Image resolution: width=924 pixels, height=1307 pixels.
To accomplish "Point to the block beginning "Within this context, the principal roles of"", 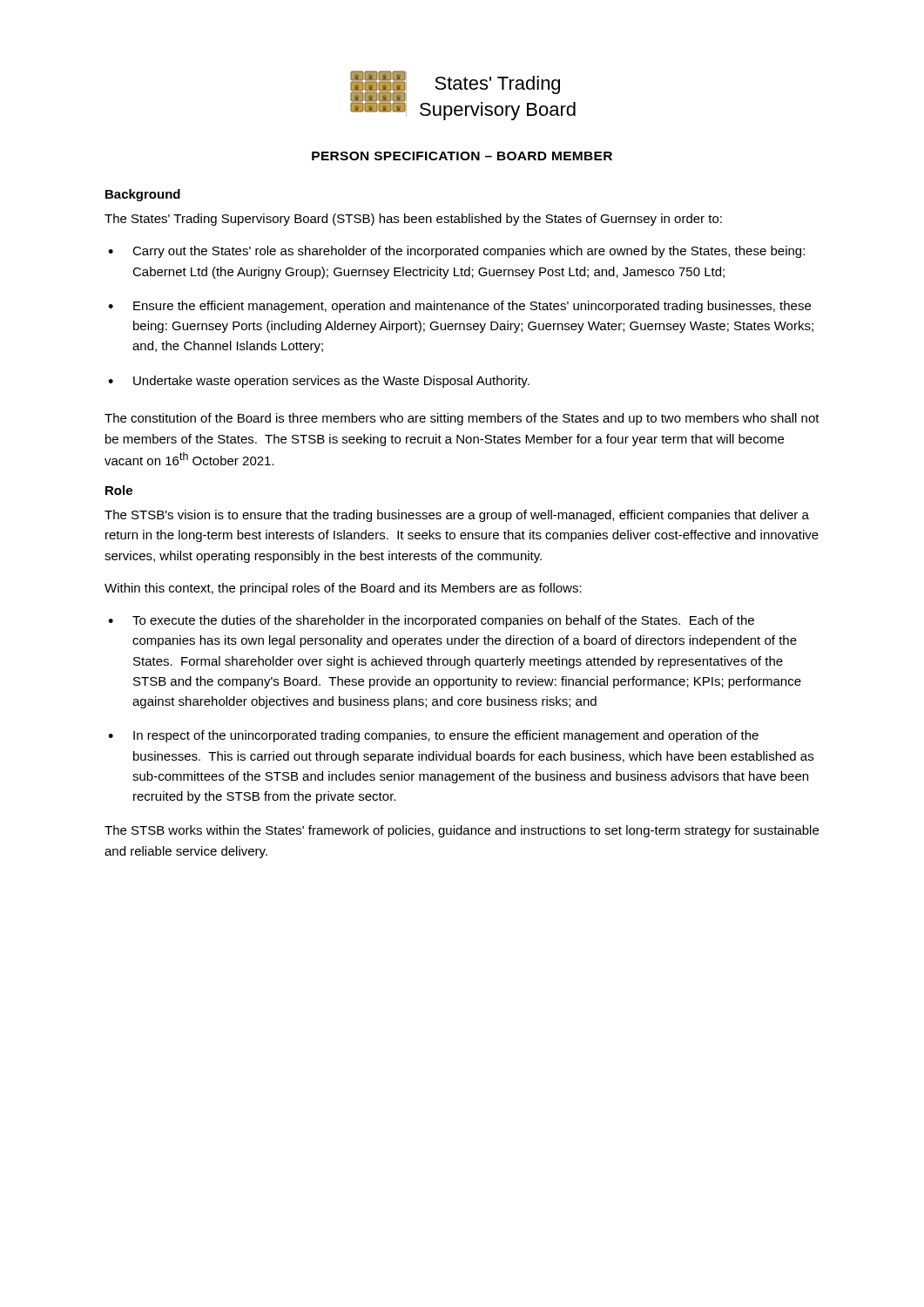I will click(343, 588).
